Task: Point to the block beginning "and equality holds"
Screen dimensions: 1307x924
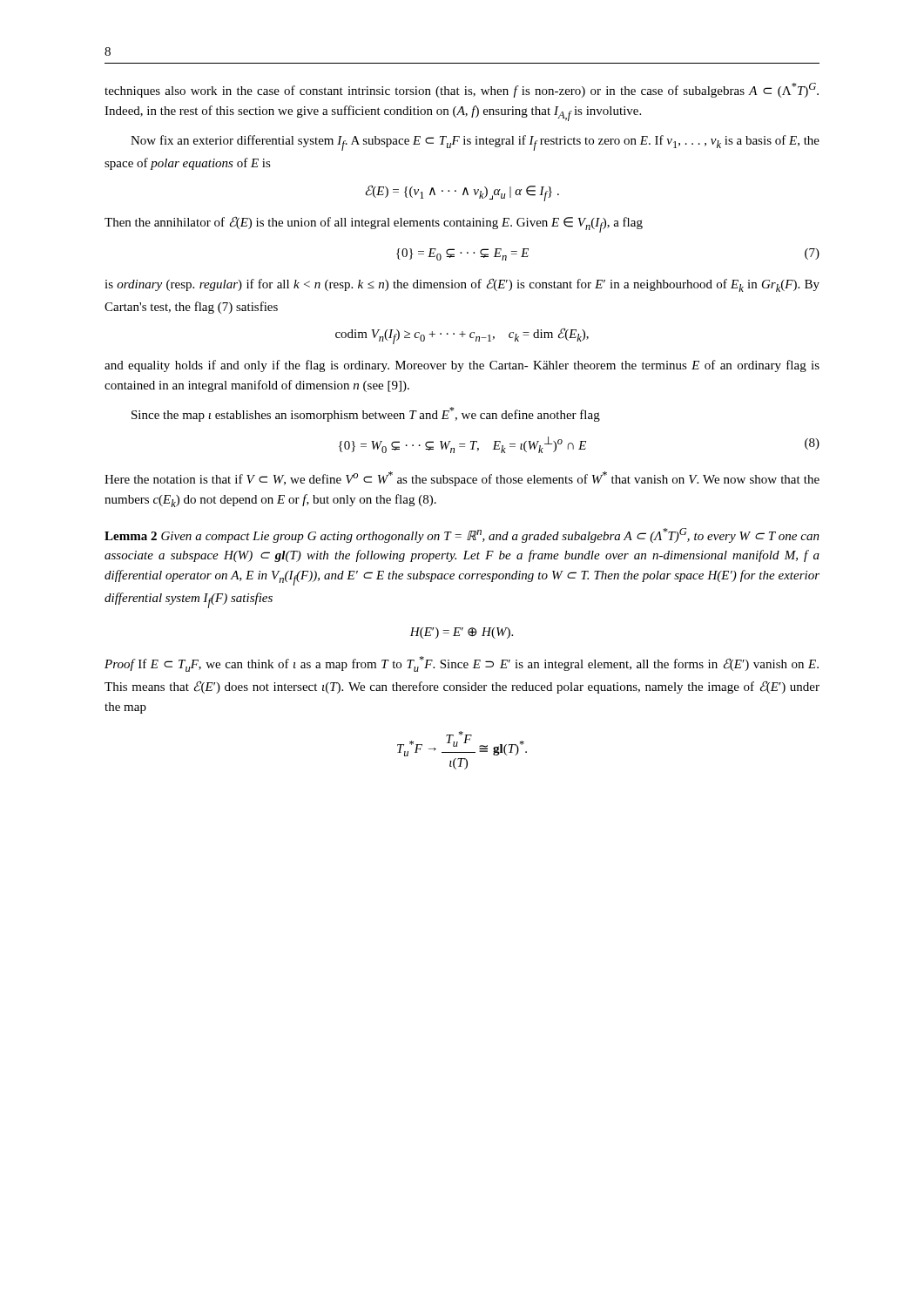Action: tap(462, 366)
